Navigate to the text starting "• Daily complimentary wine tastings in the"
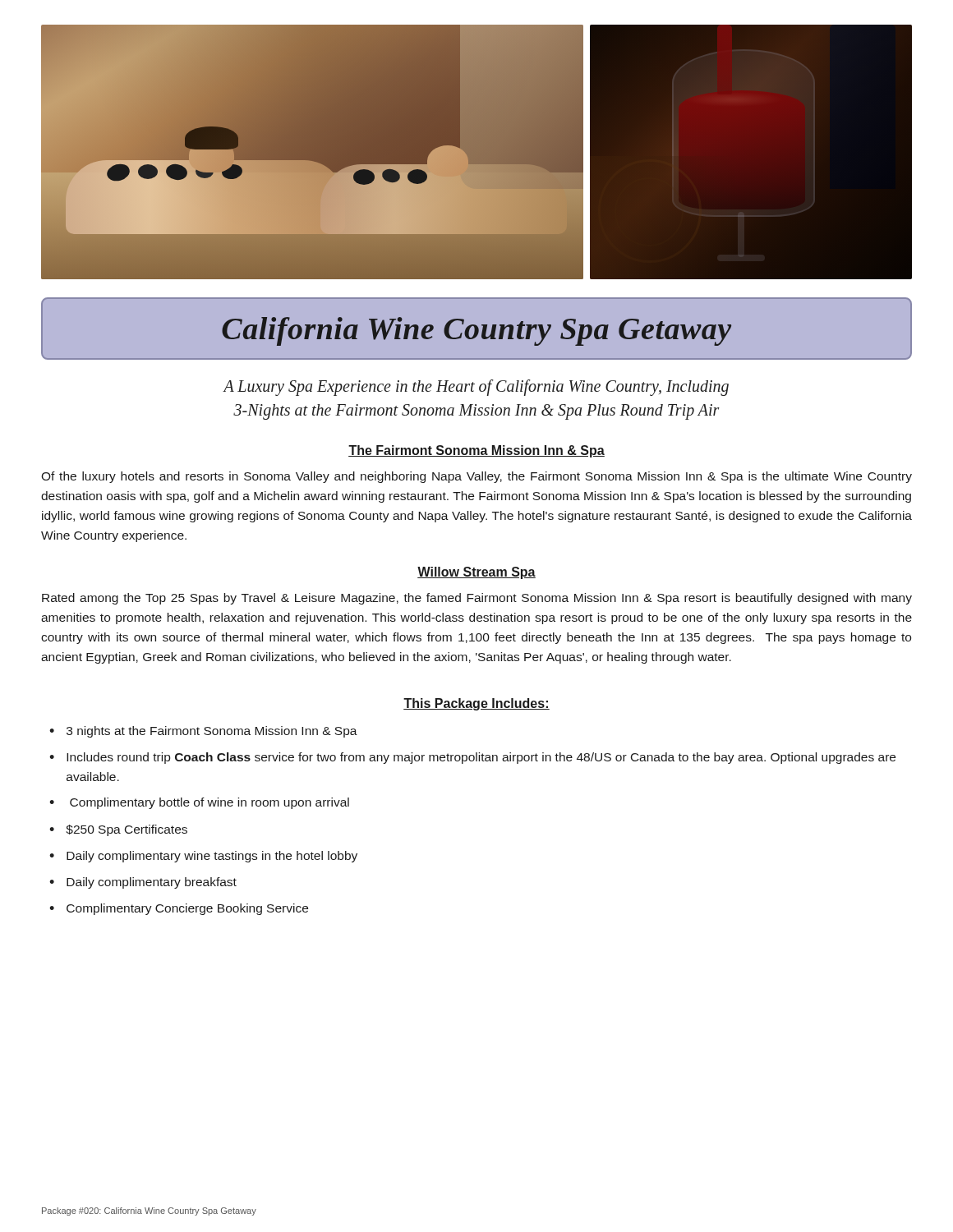Viewport: 953px width, 1232px height. tap(203, 856)
